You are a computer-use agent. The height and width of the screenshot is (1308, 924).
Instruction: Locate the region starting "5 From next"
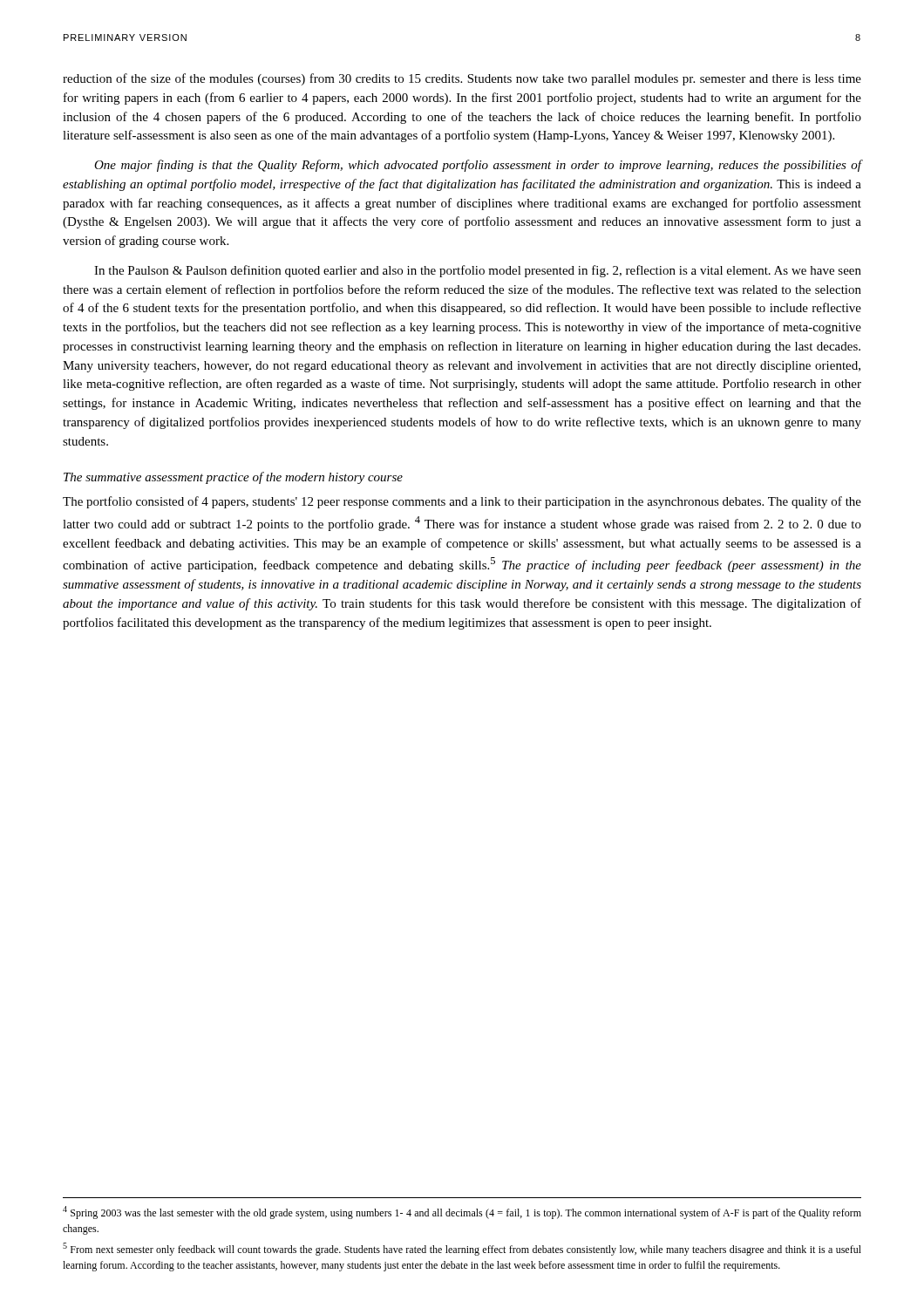462,1256
